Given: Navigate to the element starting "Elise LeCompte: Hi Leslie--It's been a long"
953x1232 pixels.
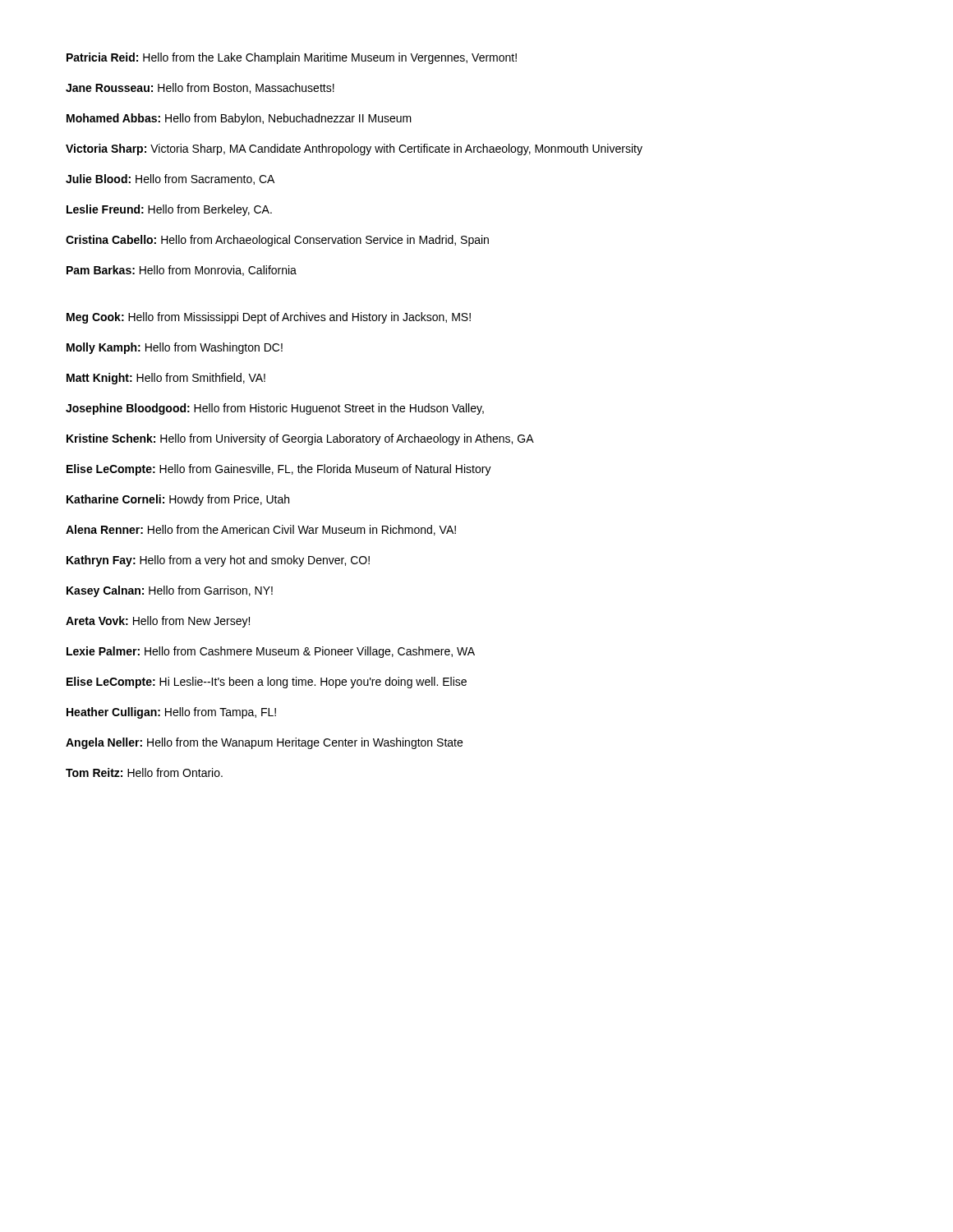Looking at the screenshot, I should click(x=266, y=682).
